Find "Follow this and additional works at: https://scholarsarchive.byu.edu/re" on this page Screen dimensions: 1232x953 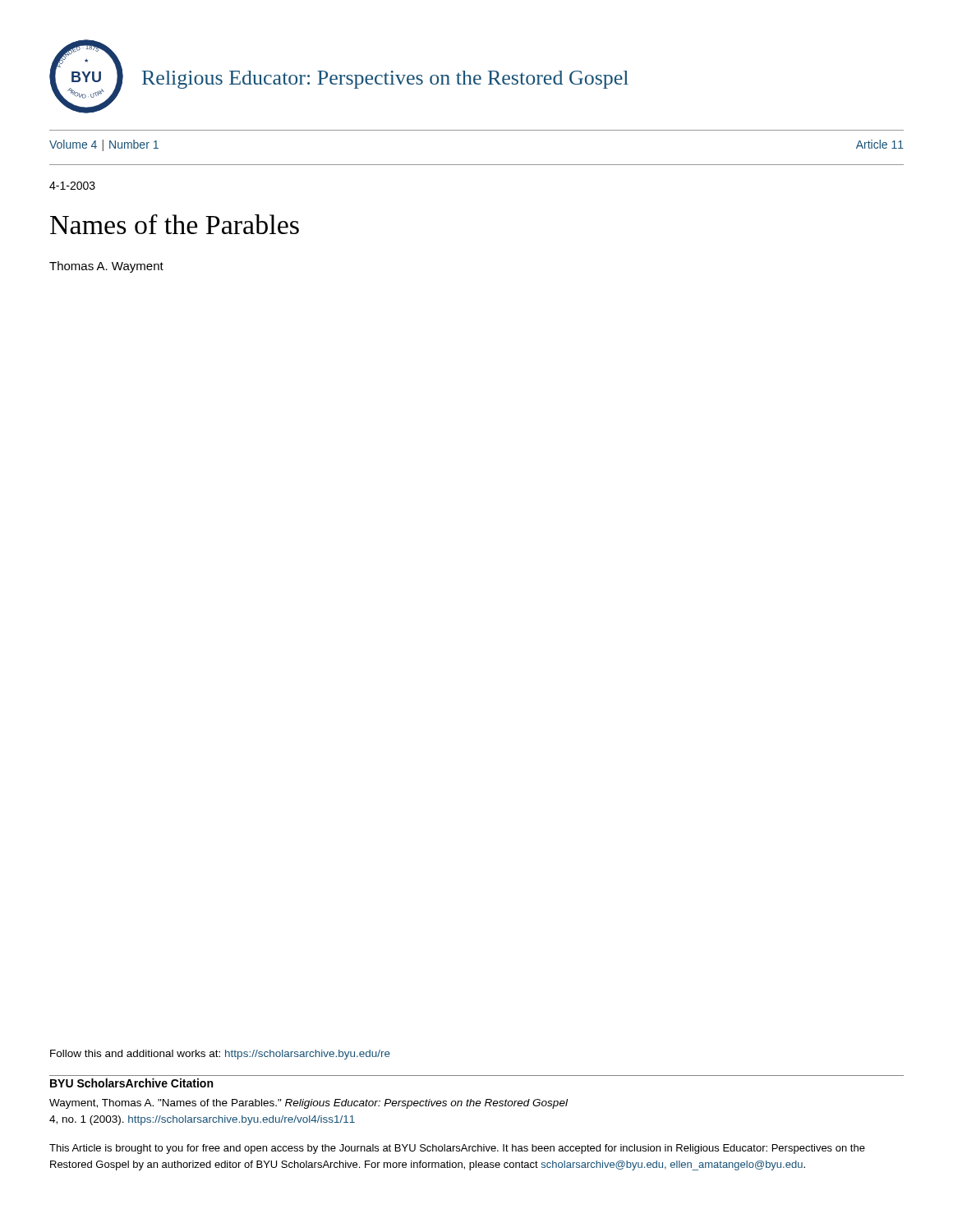click(x=220, y=1053)
